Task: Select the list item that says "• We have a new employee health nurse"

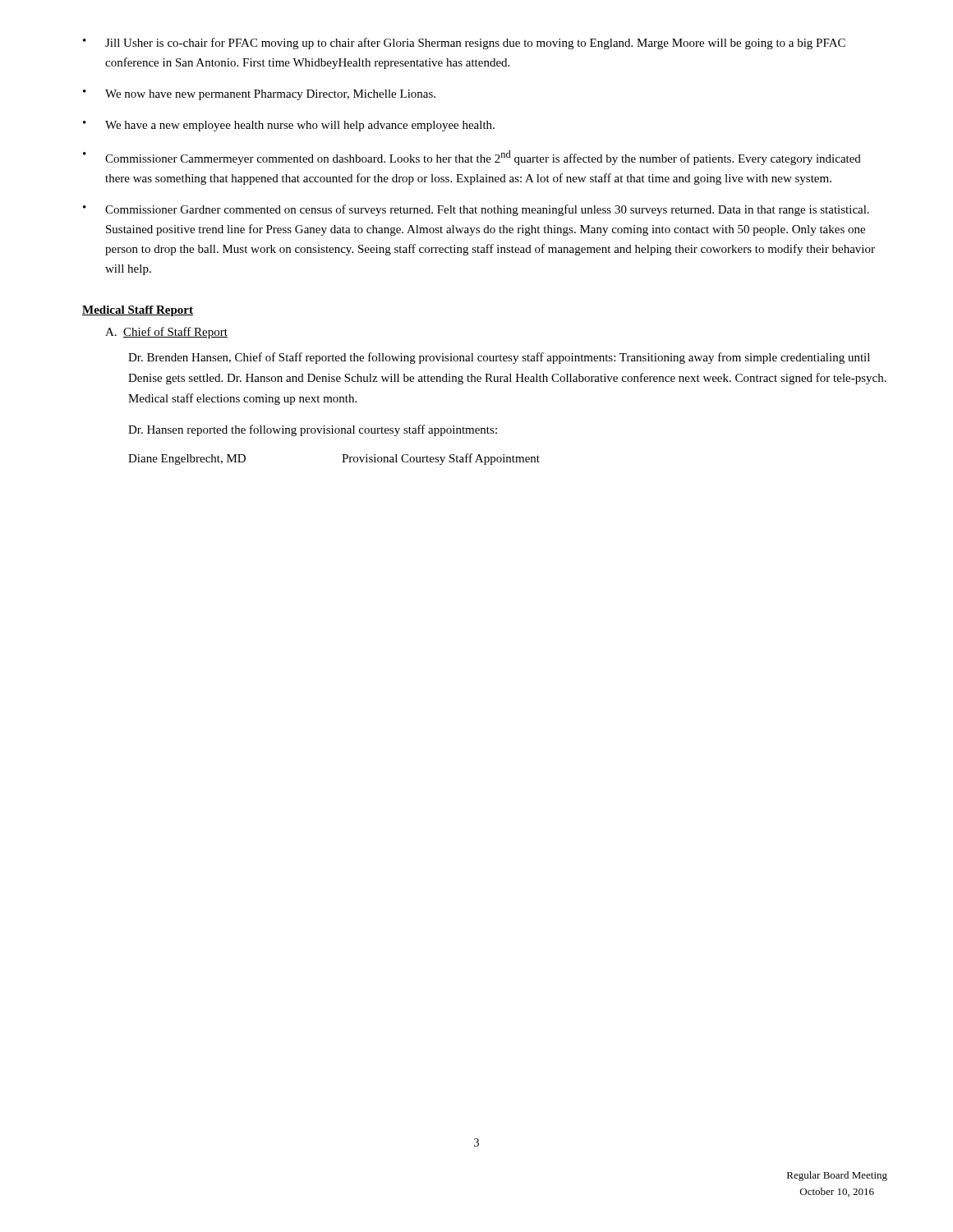Action: [x=485, y=125]
